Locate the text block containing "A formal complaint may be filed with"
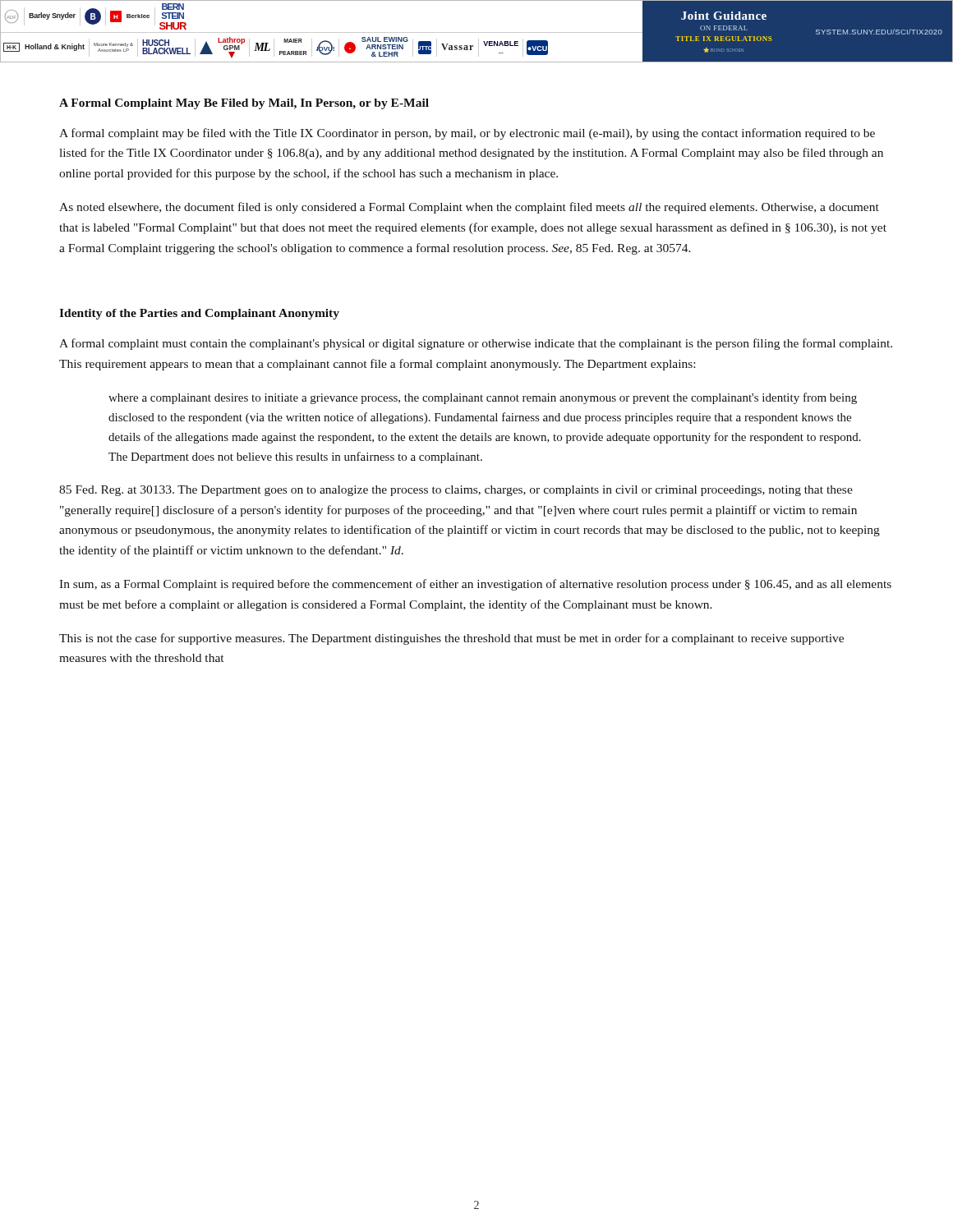953x1232 pixels. click(471, 153)
